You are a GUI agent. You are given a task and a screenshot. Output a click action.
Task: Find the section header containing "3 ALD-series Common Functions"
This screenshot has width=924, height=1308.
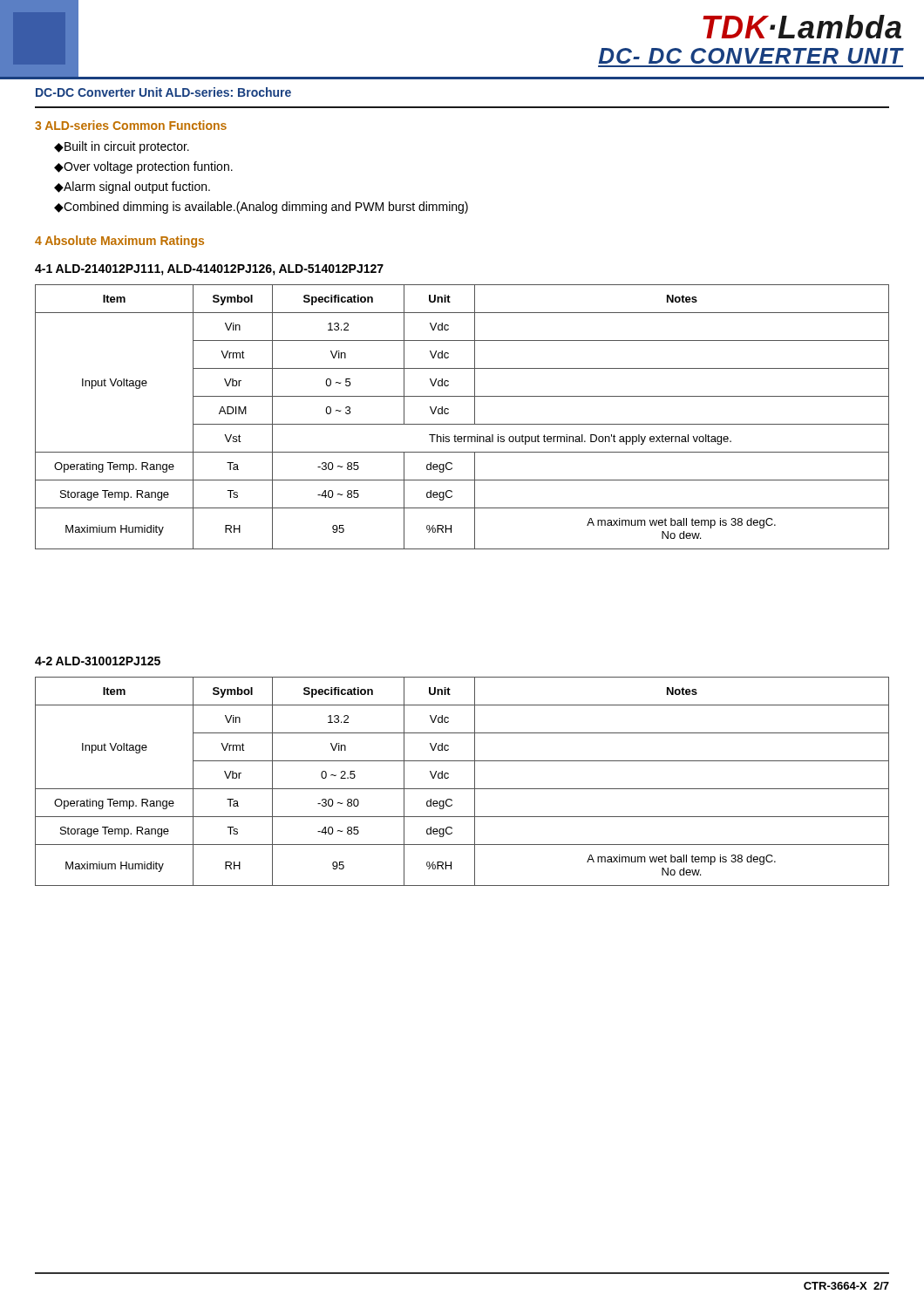pos(131,126)
